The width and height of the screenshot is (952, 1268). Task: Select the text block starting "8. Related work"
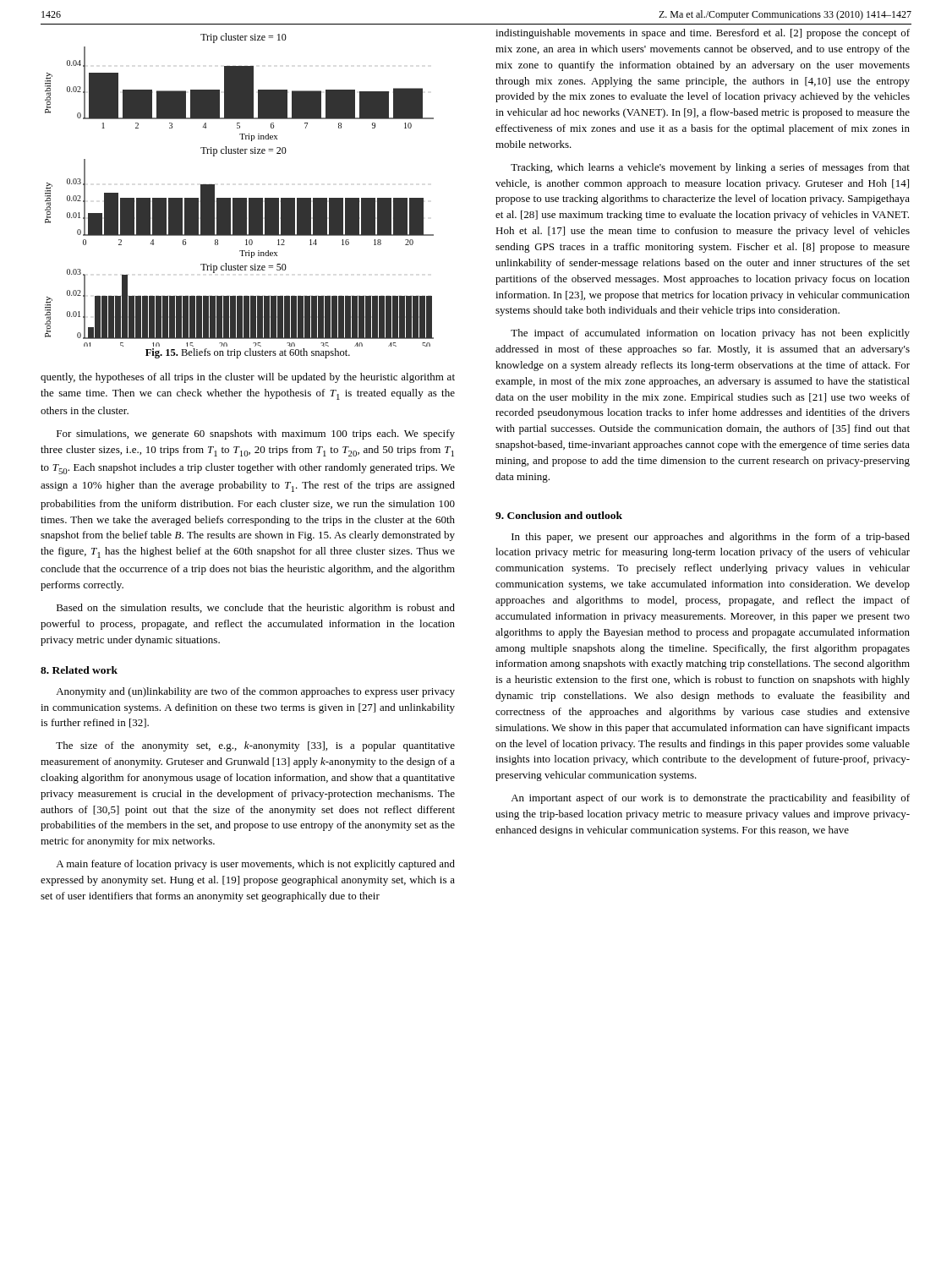pyautogui.click(x=79, y=670)
